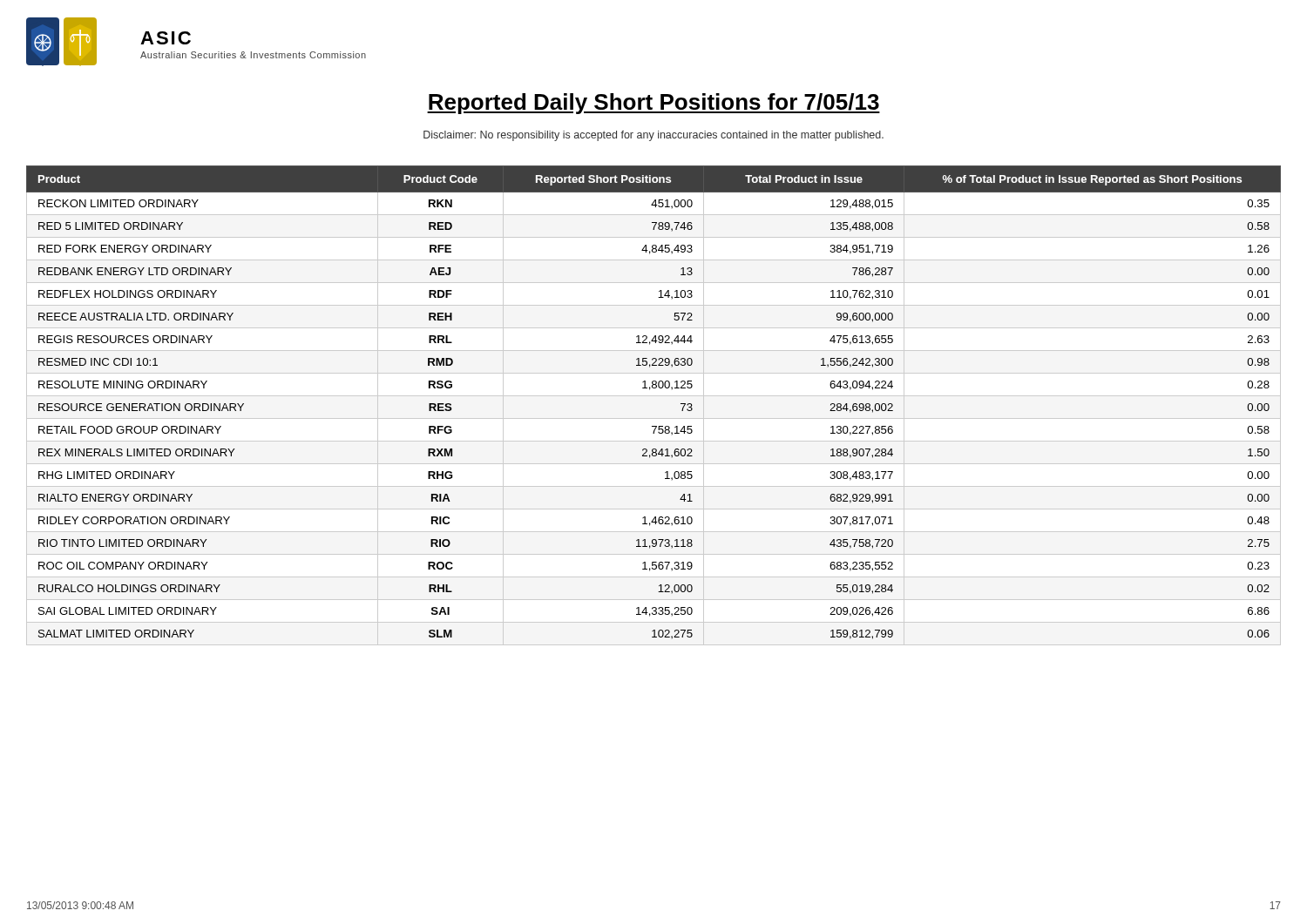Image resolution: width=1307 pixels, height=924 pixels.
Task: Click on the table containing "SALMAT LIMITED ORDINARY"
Action: pos(654,405)
